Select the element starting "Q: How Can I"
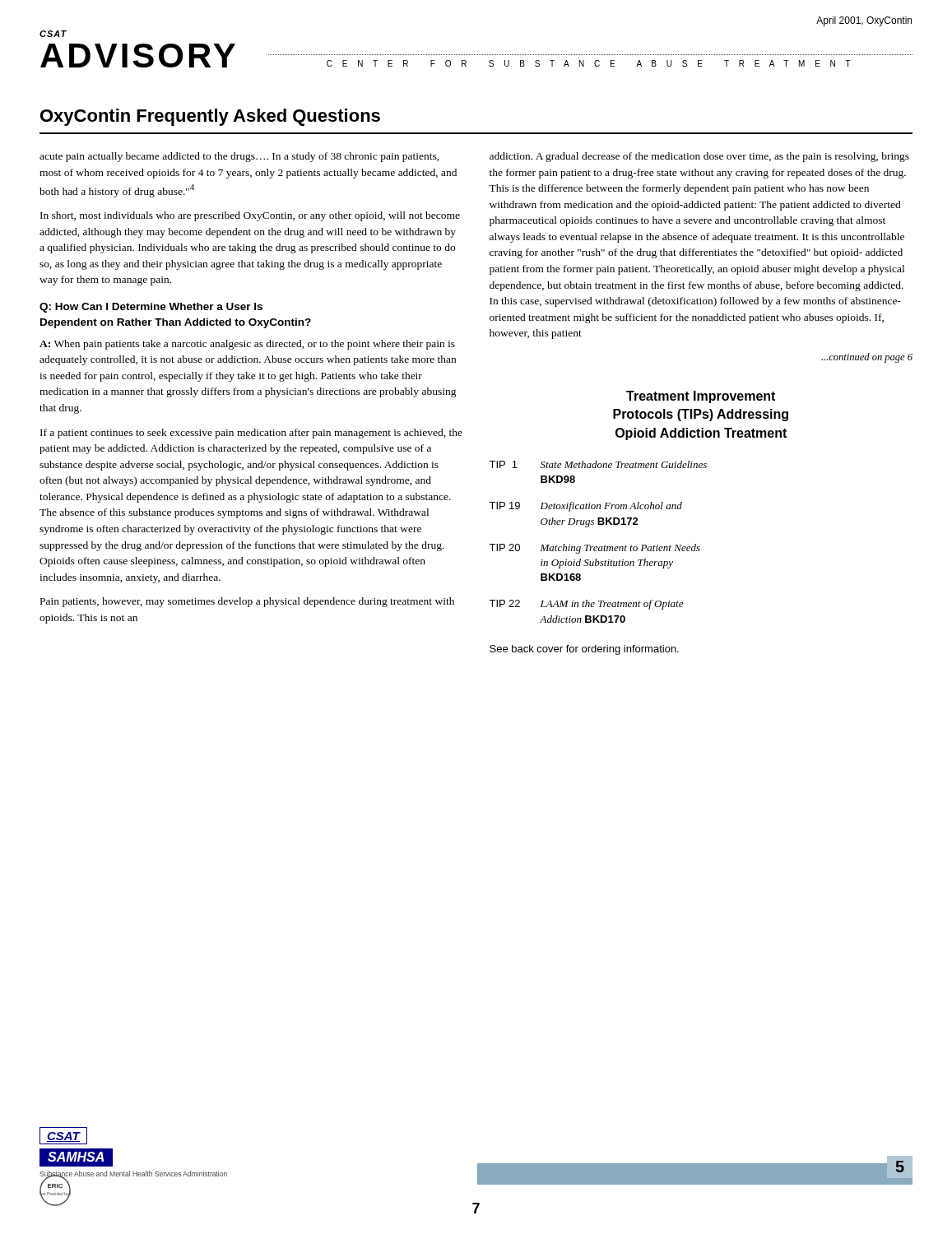The height and width of the screenshot is (1234, 952). 251,315
